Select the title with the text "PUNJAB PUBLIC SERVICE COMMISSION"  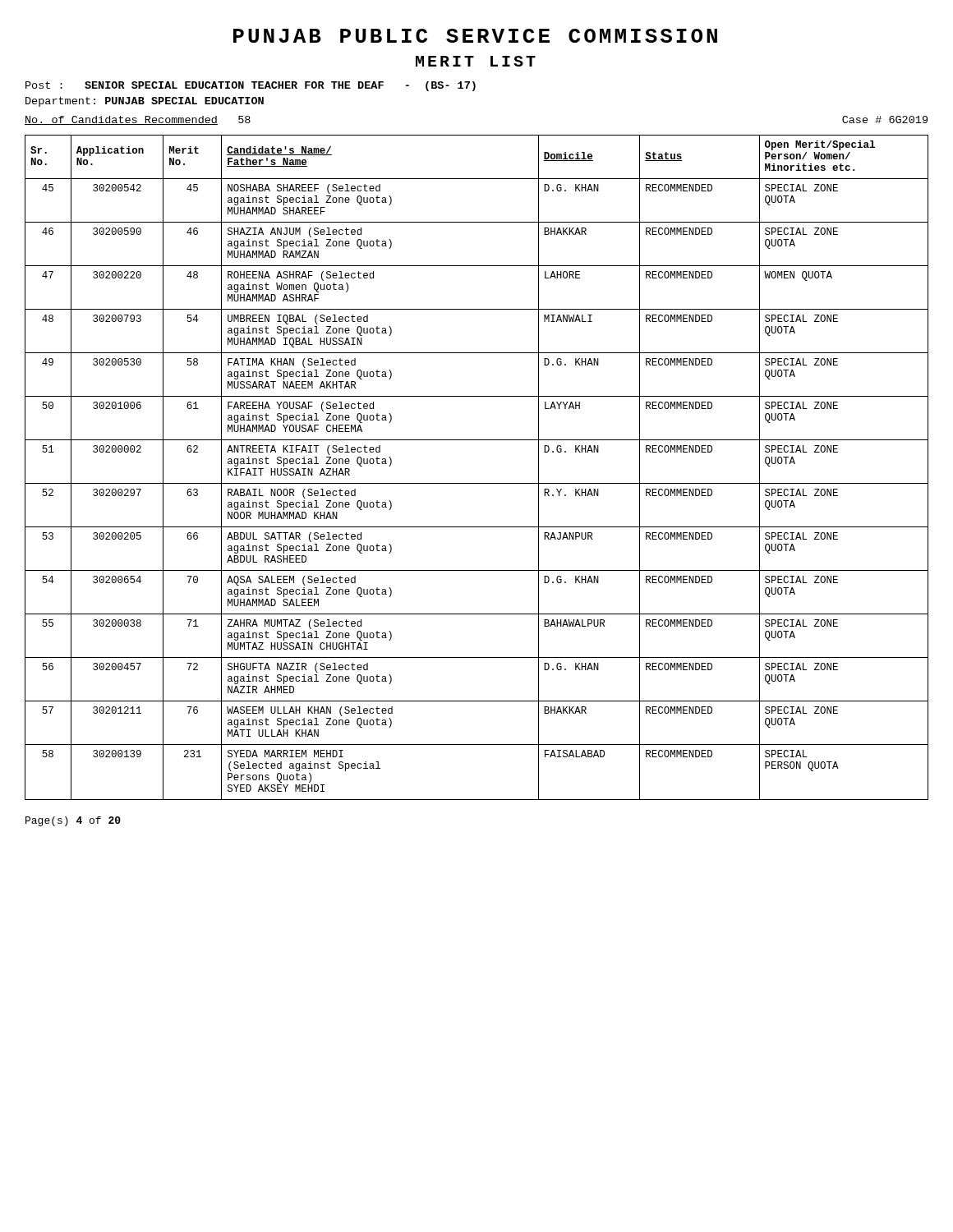(x=476, y=37)
